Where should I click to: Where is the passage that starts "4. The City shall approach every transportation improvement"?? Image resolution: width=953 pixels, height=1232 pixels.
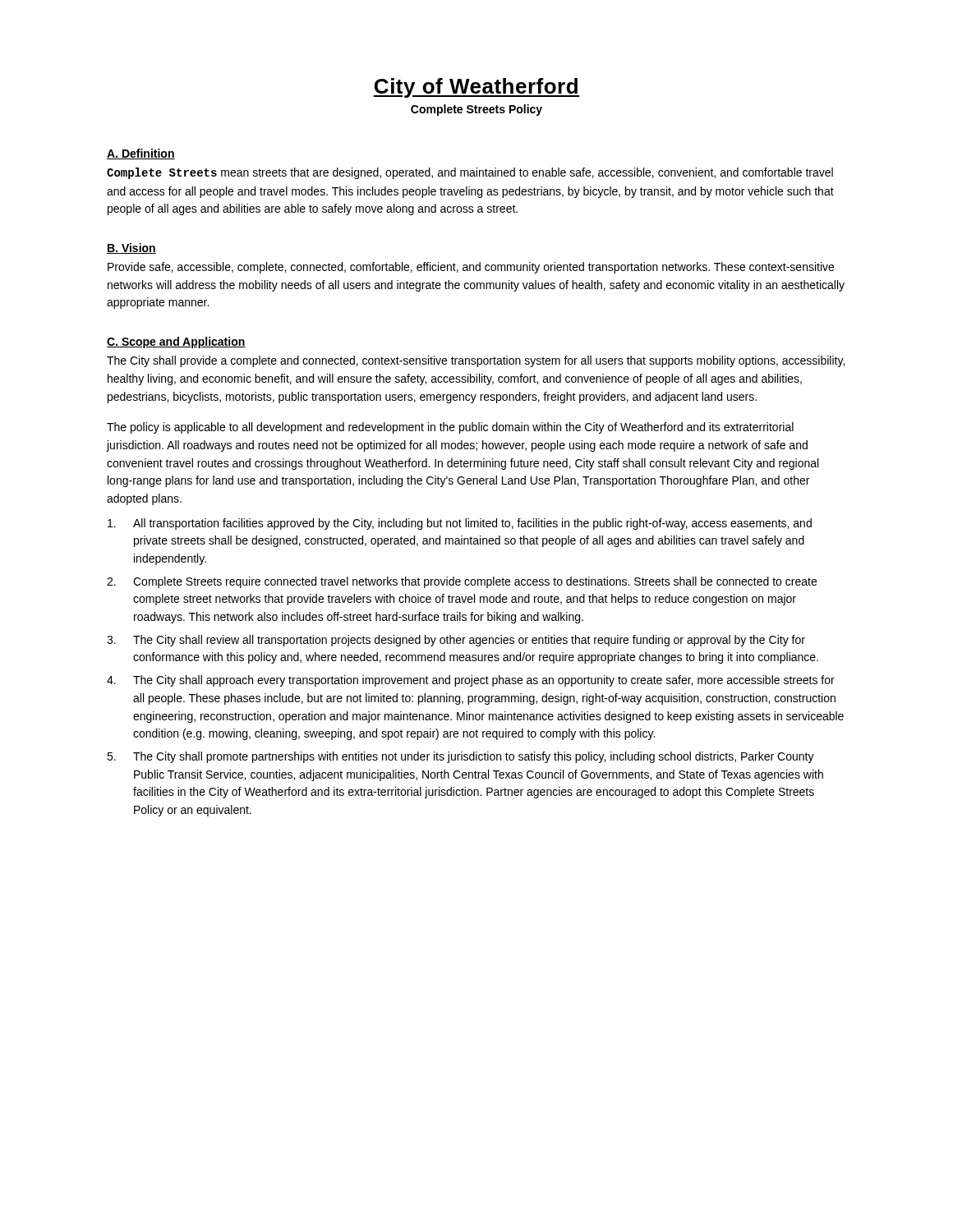[476, 708]
